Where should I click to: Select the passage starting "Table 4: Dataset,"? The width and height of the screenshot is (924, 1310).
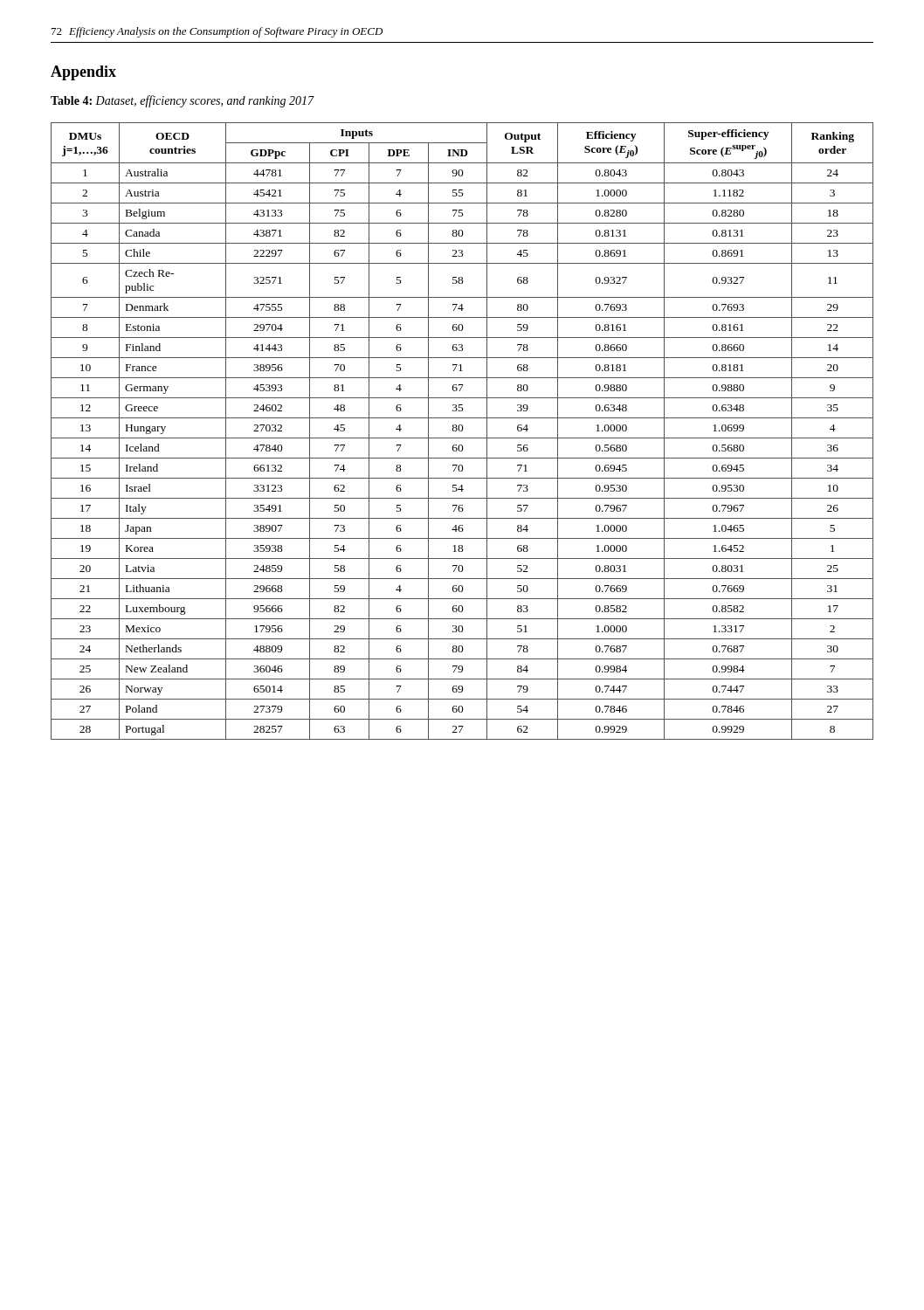[182, 101]
